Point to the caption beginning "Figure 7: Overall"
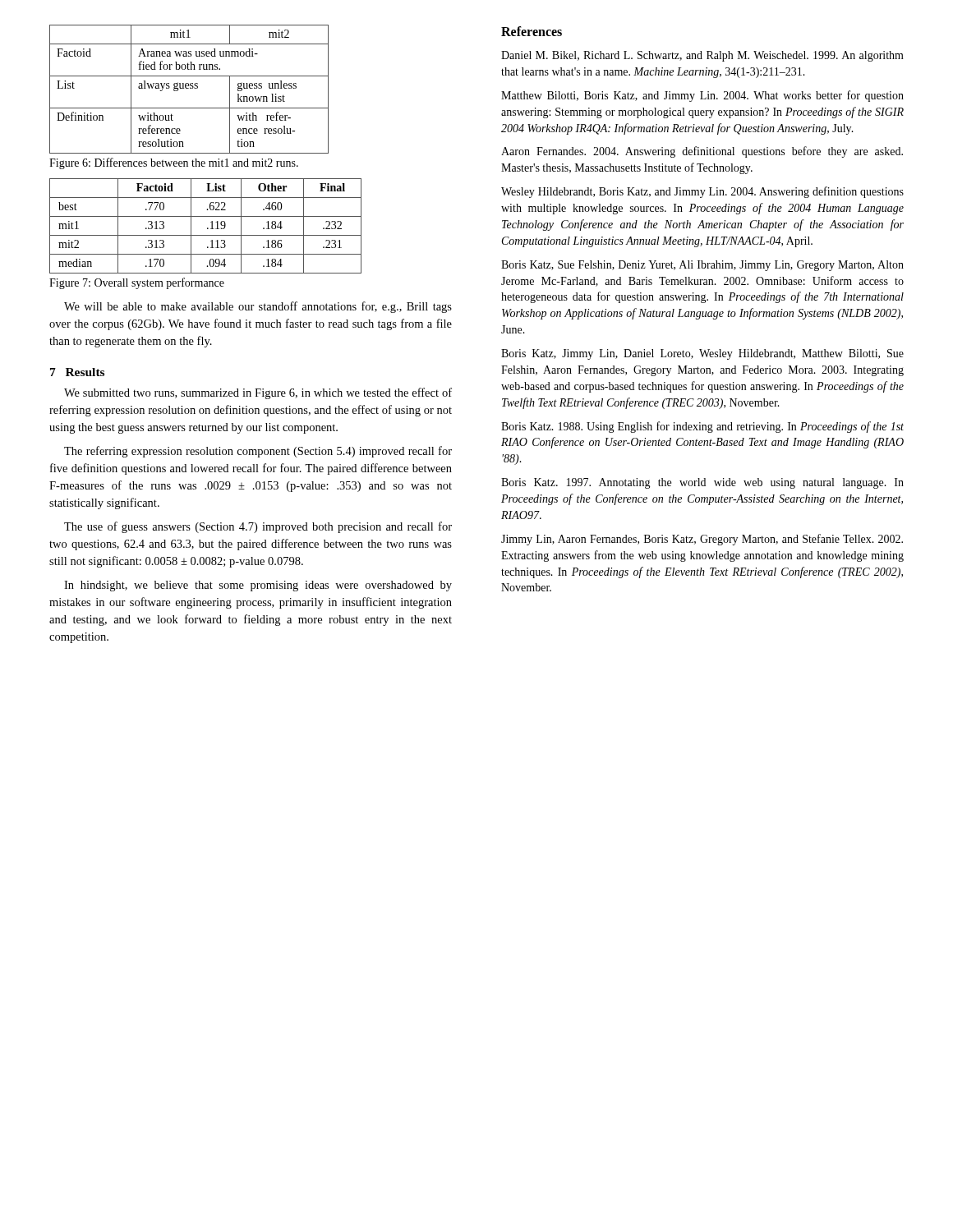 (137, 283)
